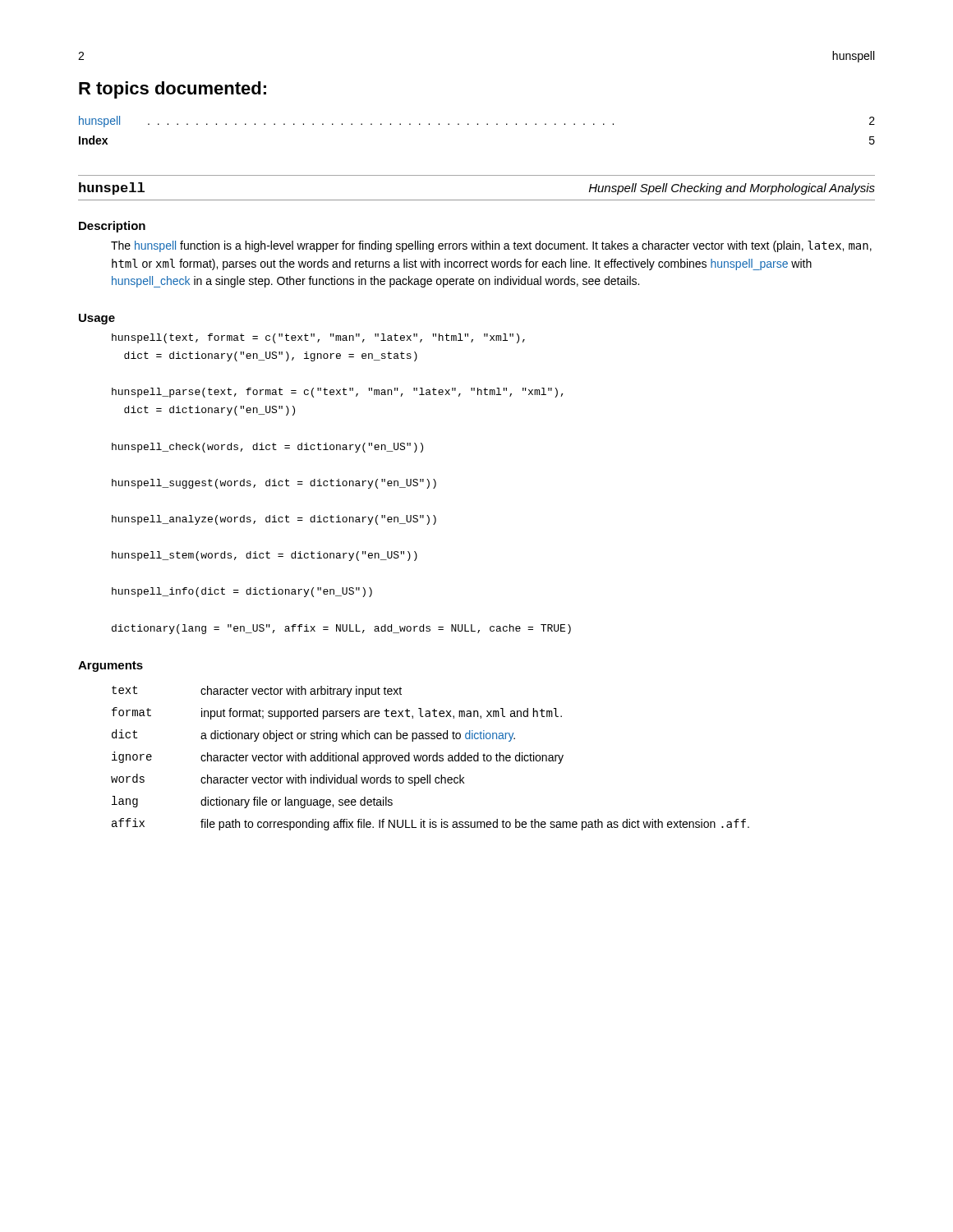Click on the table containing "input format; supported parsers are"
Image resolution: width=953 pixels, height=1232 pixels.
tap(476, 757)
